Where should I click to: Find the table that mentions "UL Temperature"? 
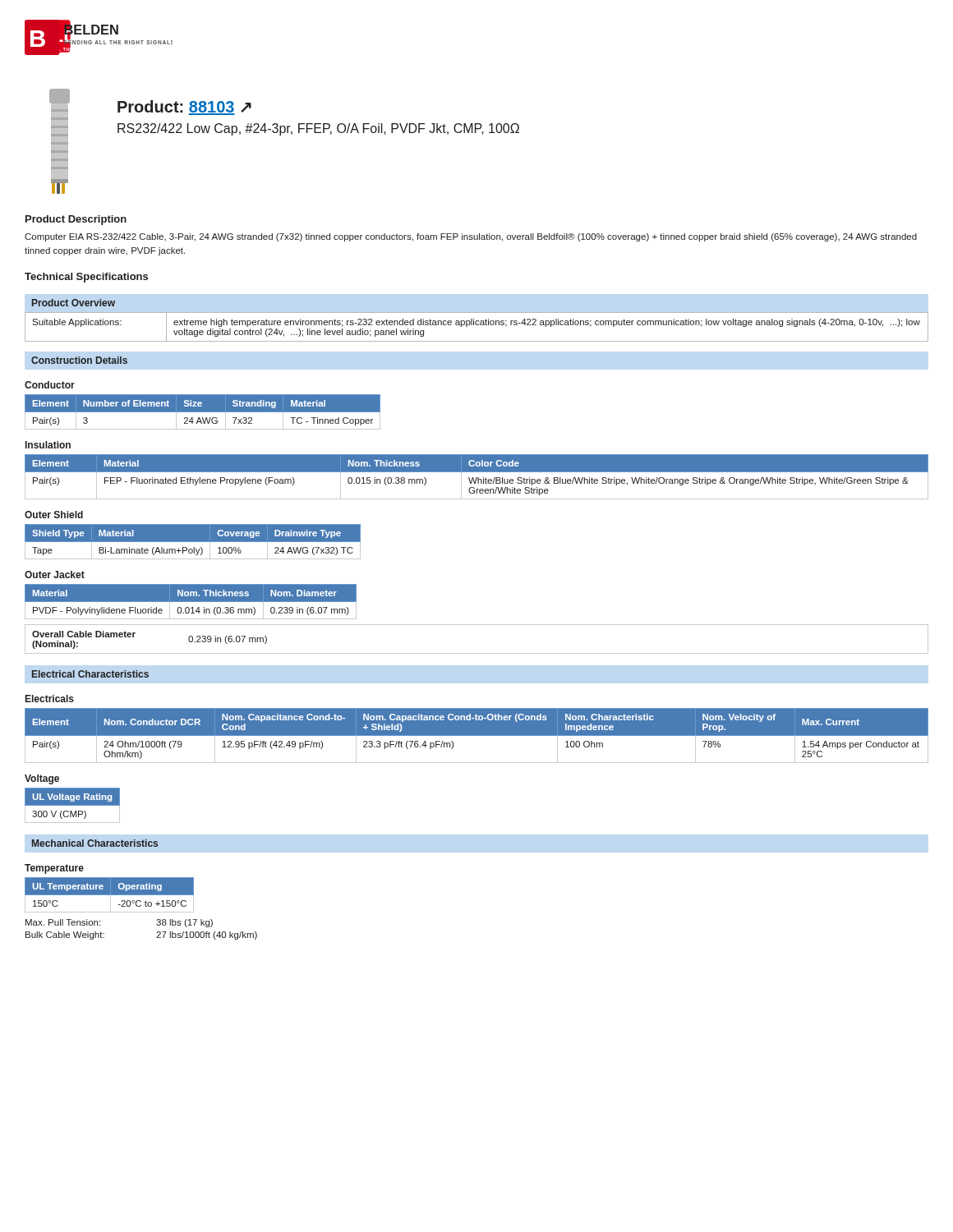pyautogui.click(x=476, y=894)
